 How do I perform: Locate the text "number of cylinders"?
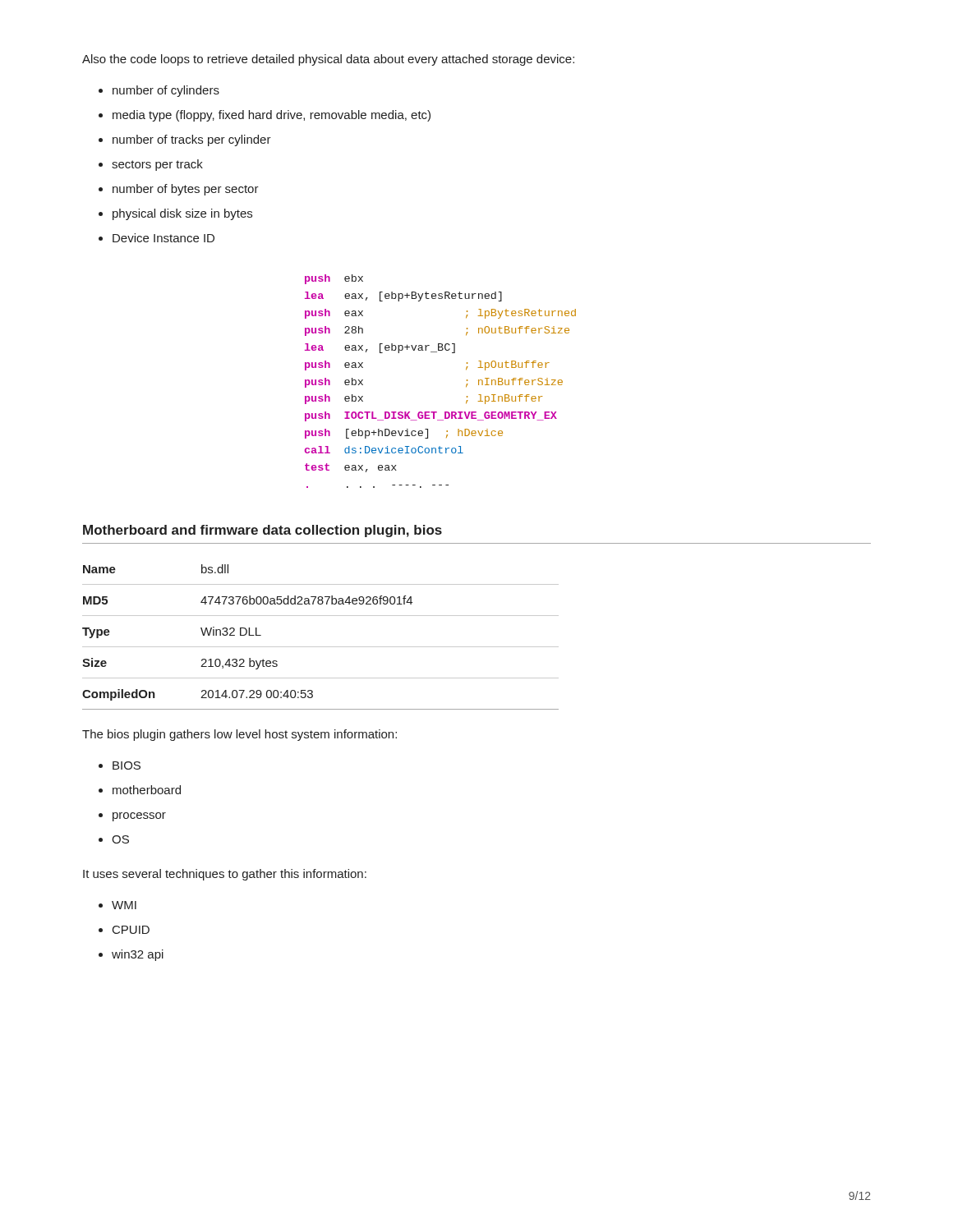tap(165, 90)
